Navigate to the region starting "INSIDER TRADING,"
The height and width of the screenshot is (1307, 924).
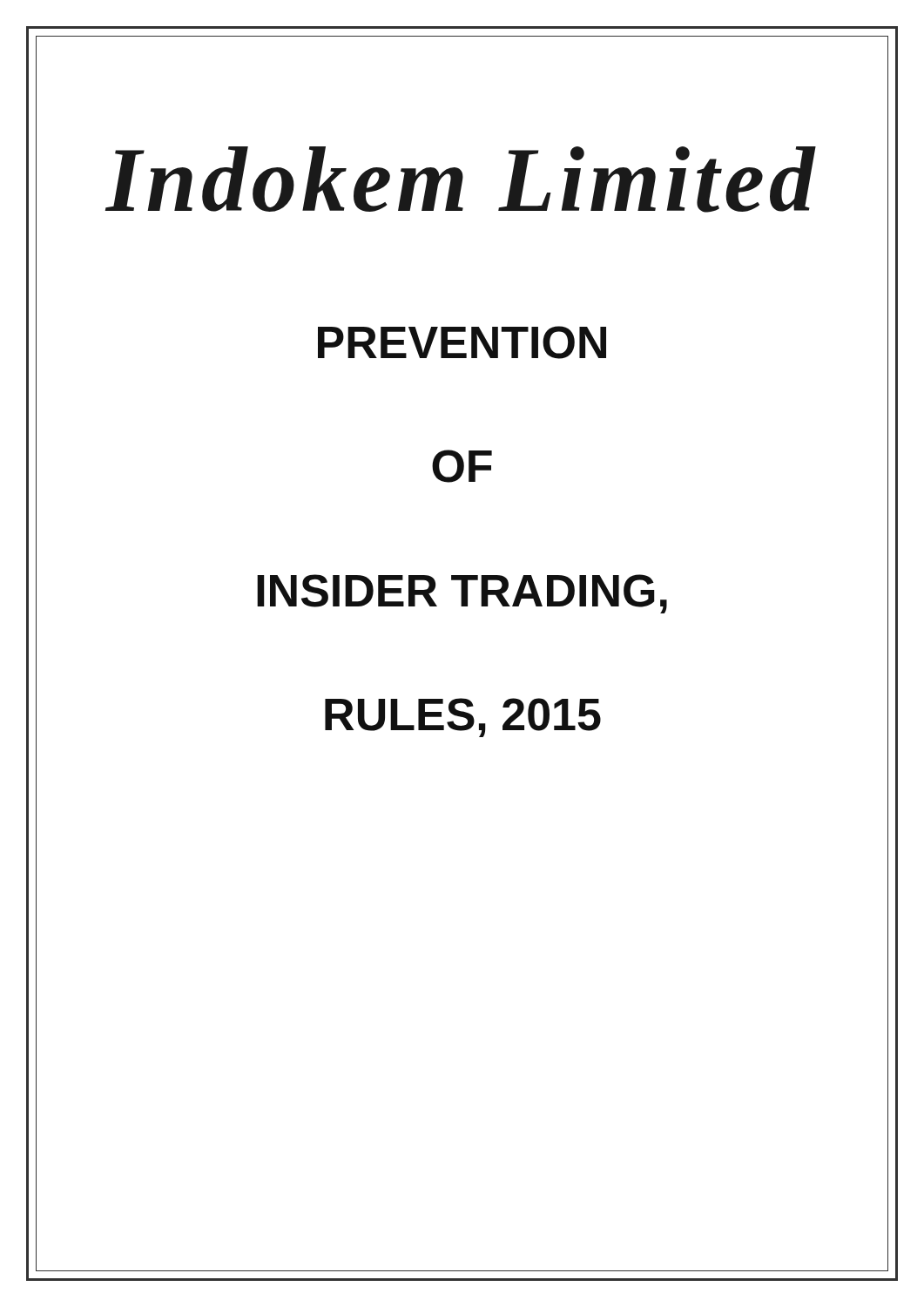coord(462,591)
